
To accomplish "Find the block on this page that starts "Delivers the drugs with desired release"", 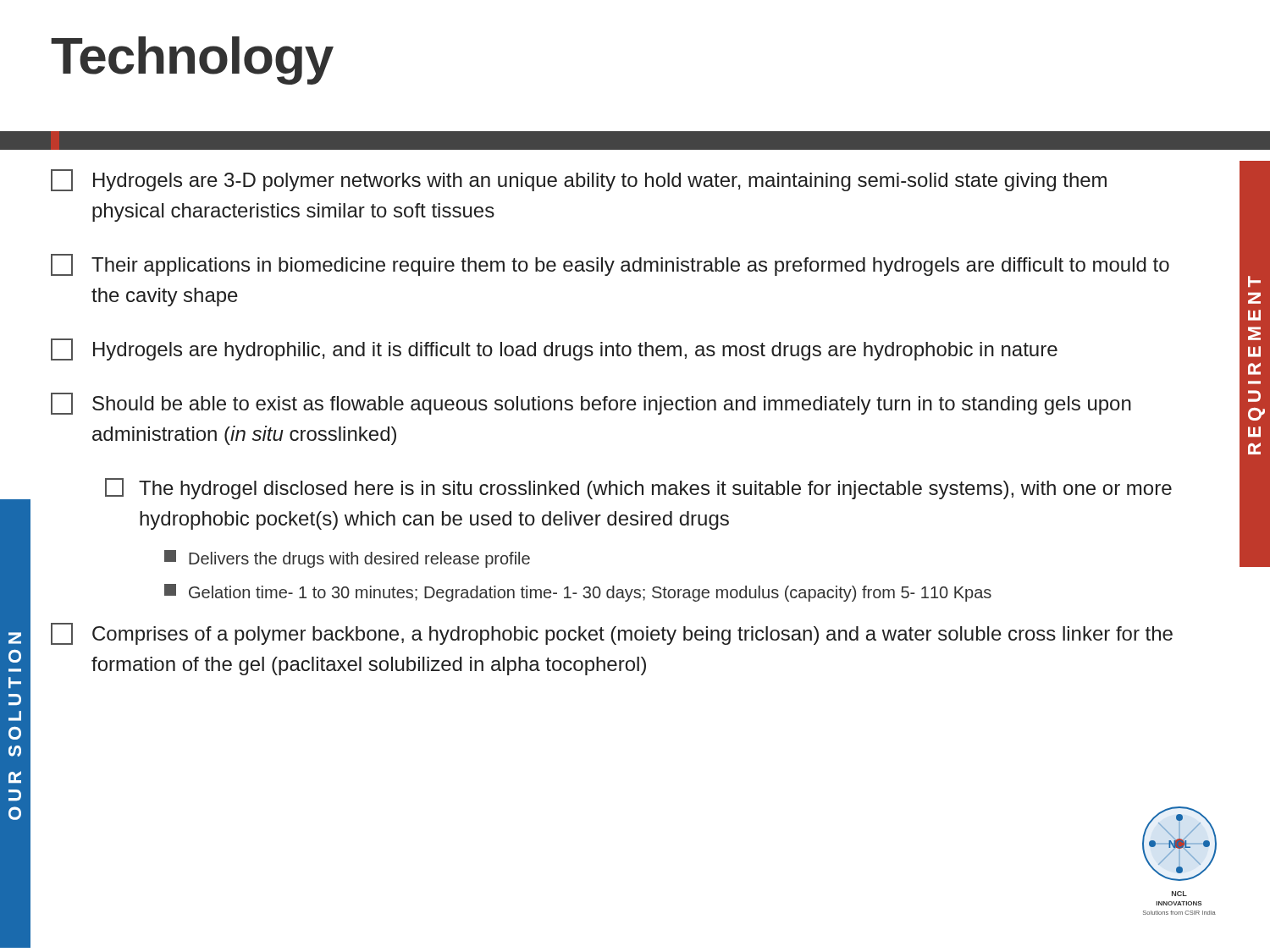I will tap(347, 558).
